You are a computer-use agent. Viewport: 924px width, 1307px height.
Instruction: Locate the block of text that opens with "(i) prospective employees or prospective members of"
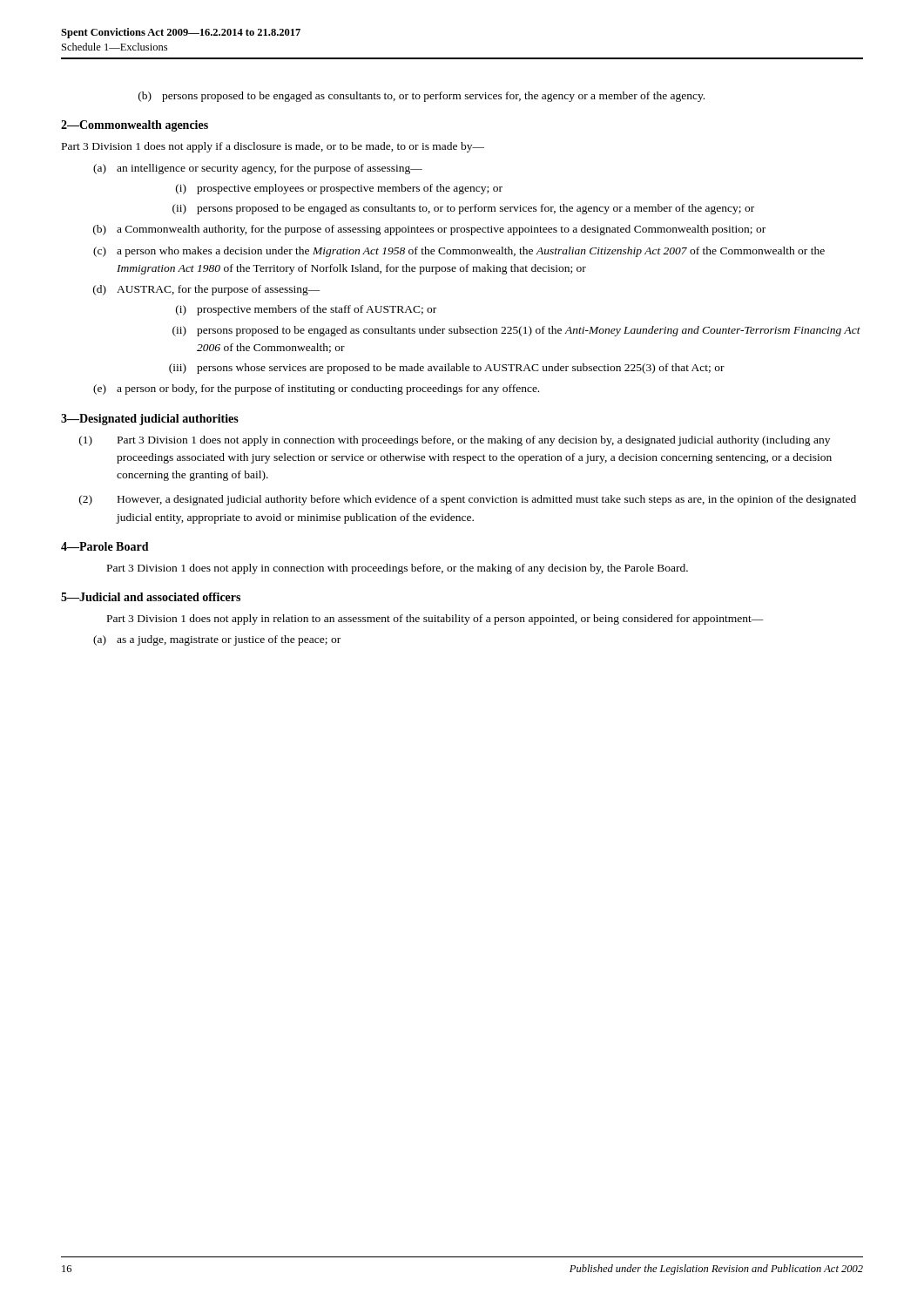coord(507,188)
